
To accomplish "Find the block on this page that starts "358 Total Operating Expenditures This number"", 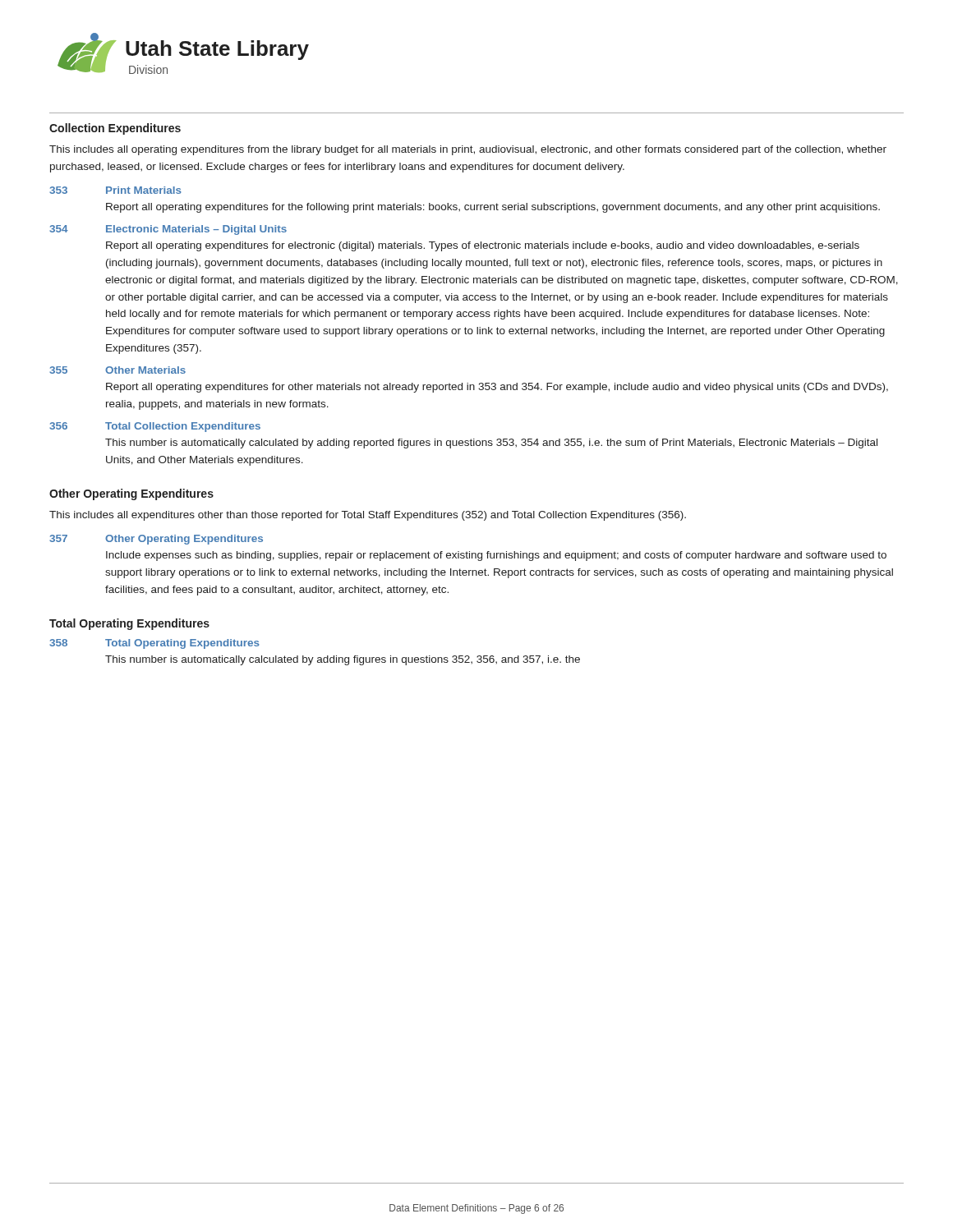I will 476,652.
